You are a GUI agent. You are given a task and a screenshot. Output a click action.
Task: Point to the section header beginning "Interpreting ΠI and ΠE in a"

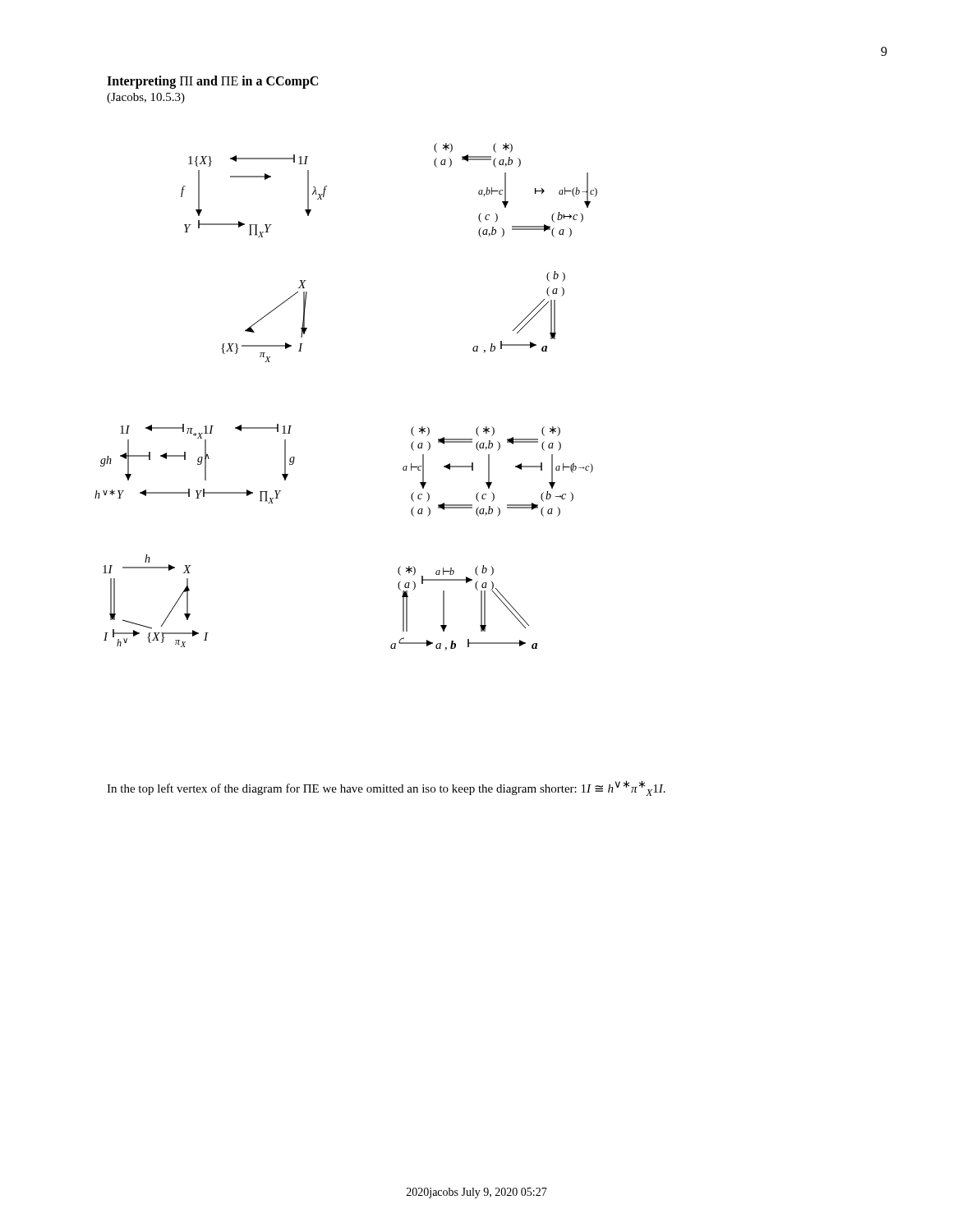(213, 89)
